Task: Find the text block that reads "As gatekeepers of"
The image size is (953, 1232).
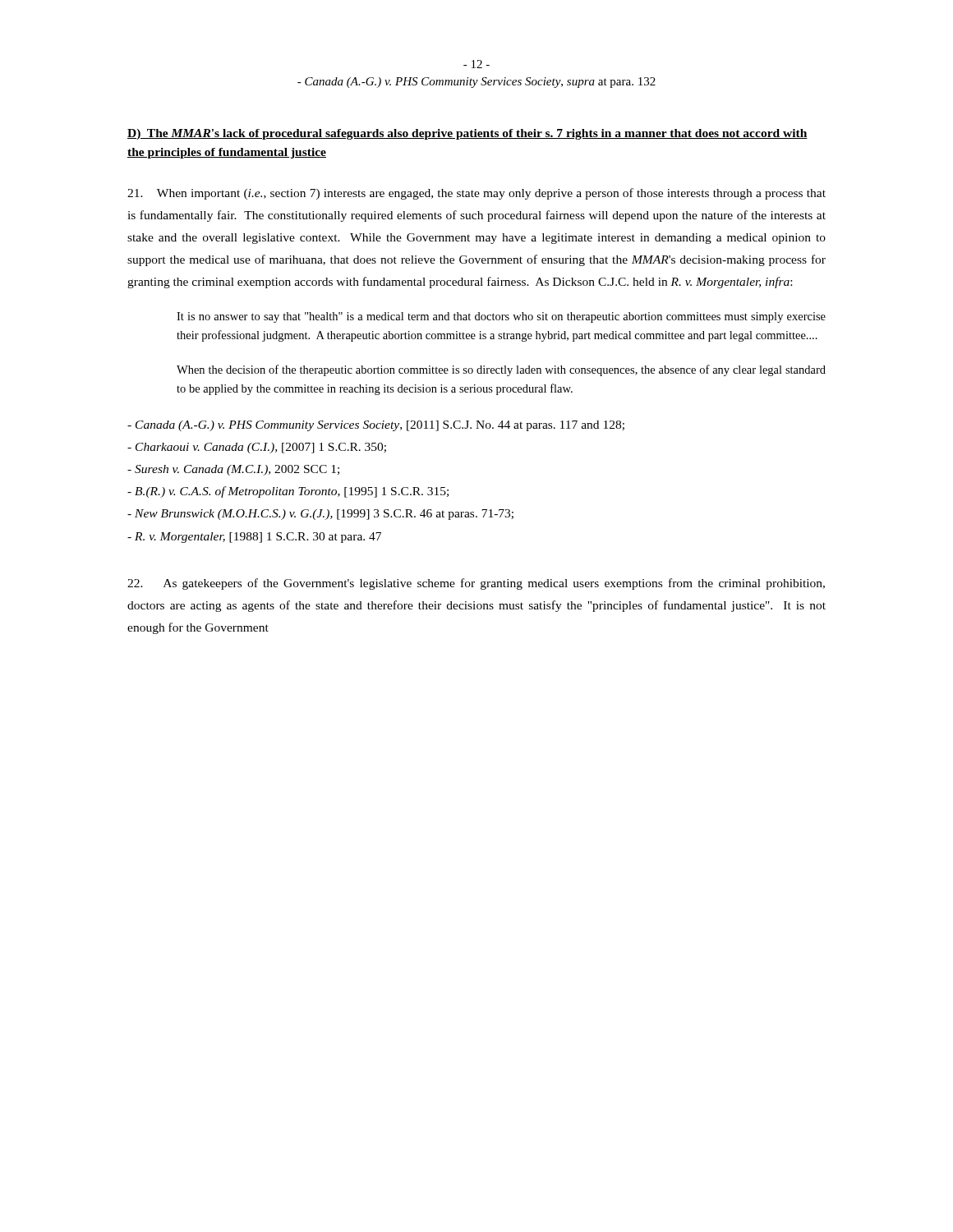Action: point(476,605)
